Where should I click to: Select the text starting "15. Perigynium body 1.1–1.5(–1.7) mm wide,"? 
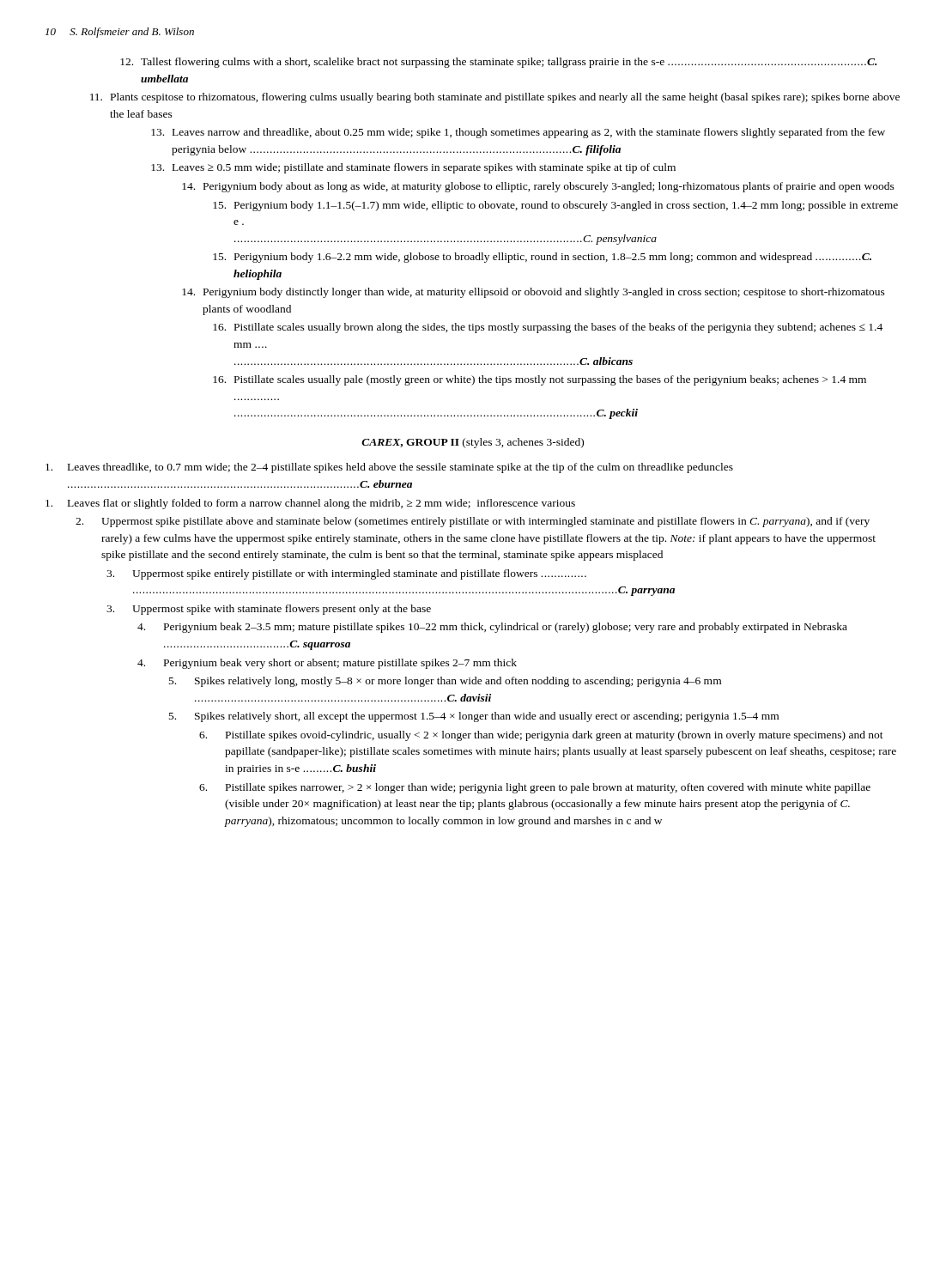(x=555, y=206)
